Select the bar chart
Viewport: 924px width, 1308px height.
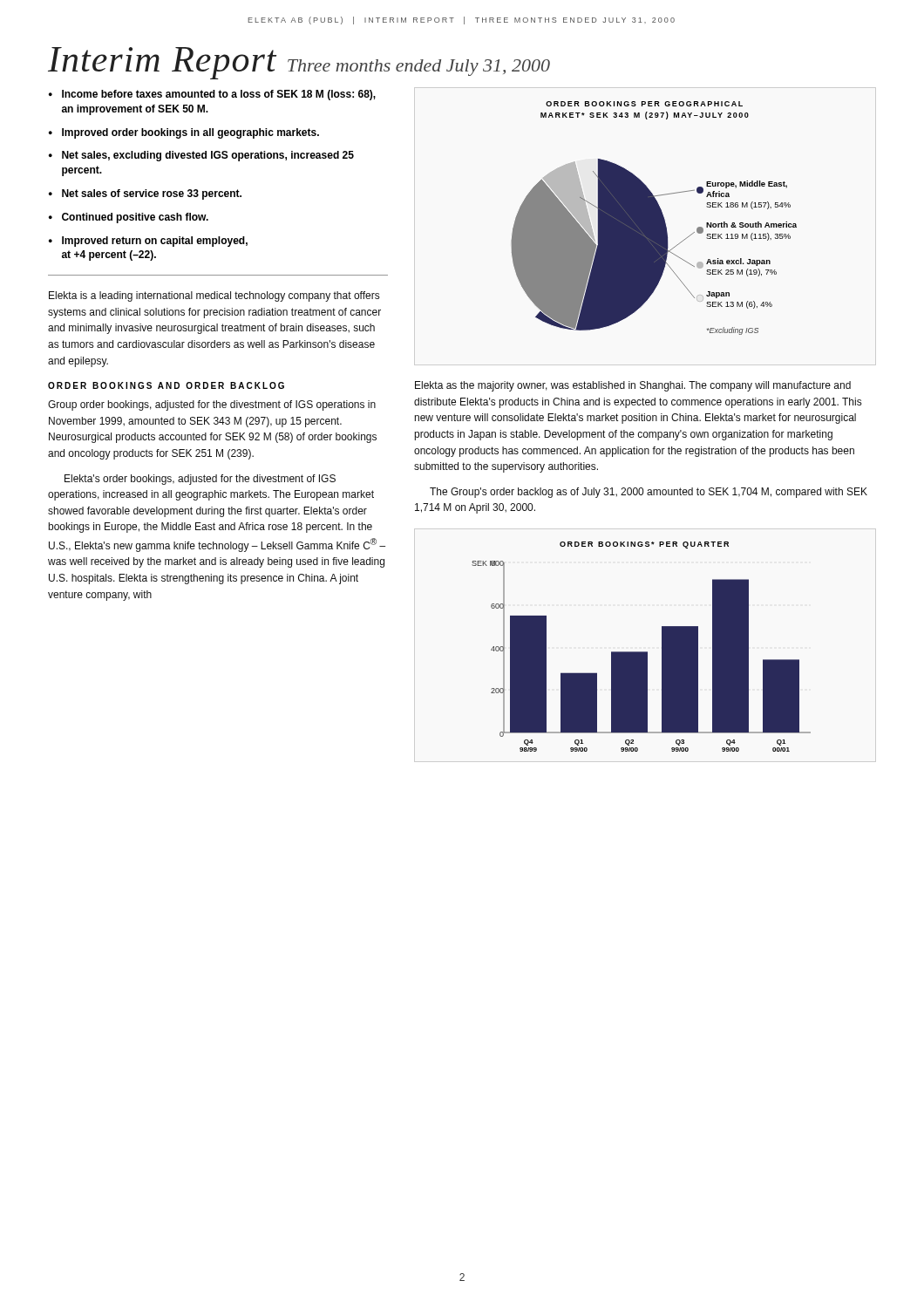click(645, 645)
